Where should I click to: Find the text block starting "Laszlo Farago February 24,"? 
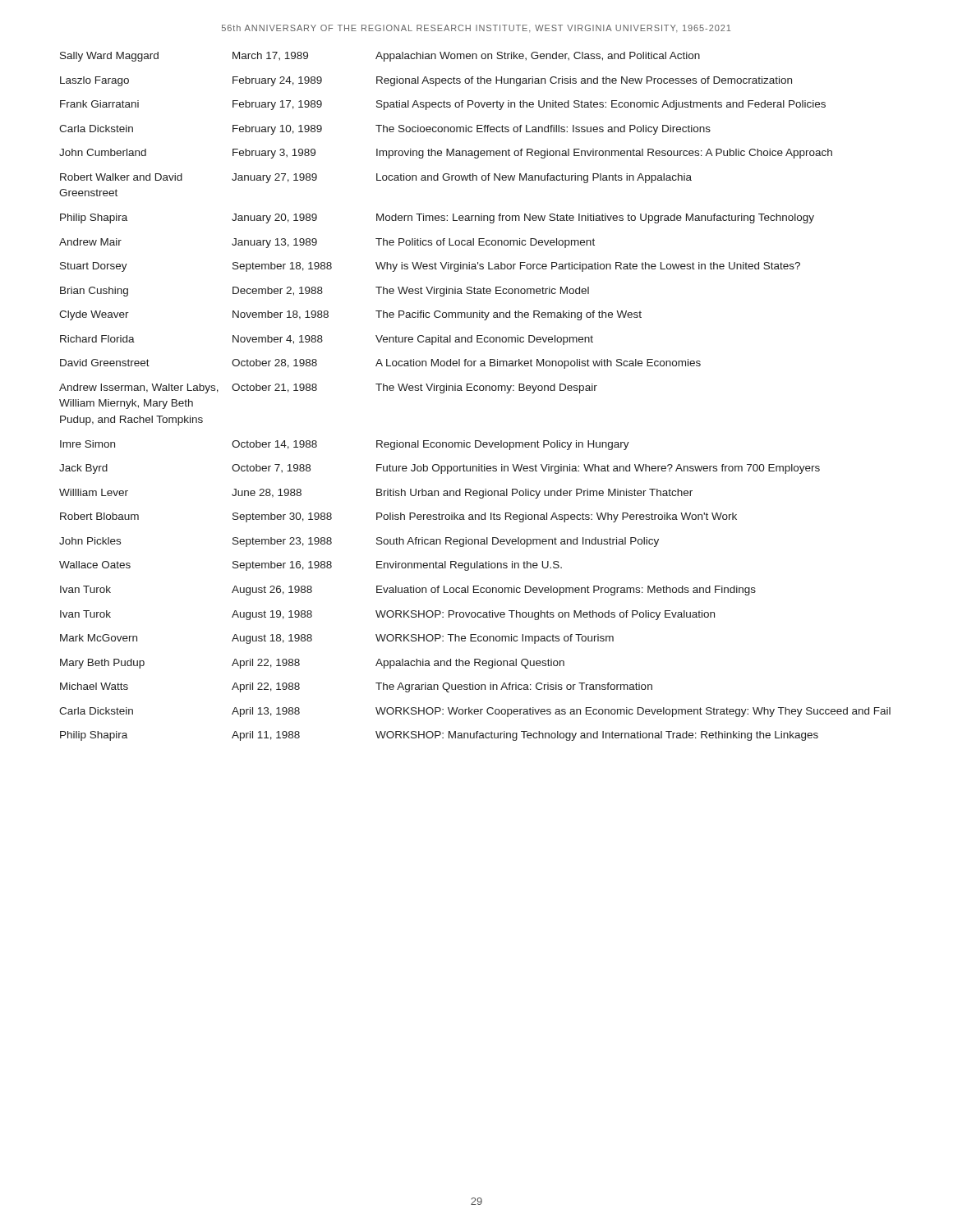476,80
